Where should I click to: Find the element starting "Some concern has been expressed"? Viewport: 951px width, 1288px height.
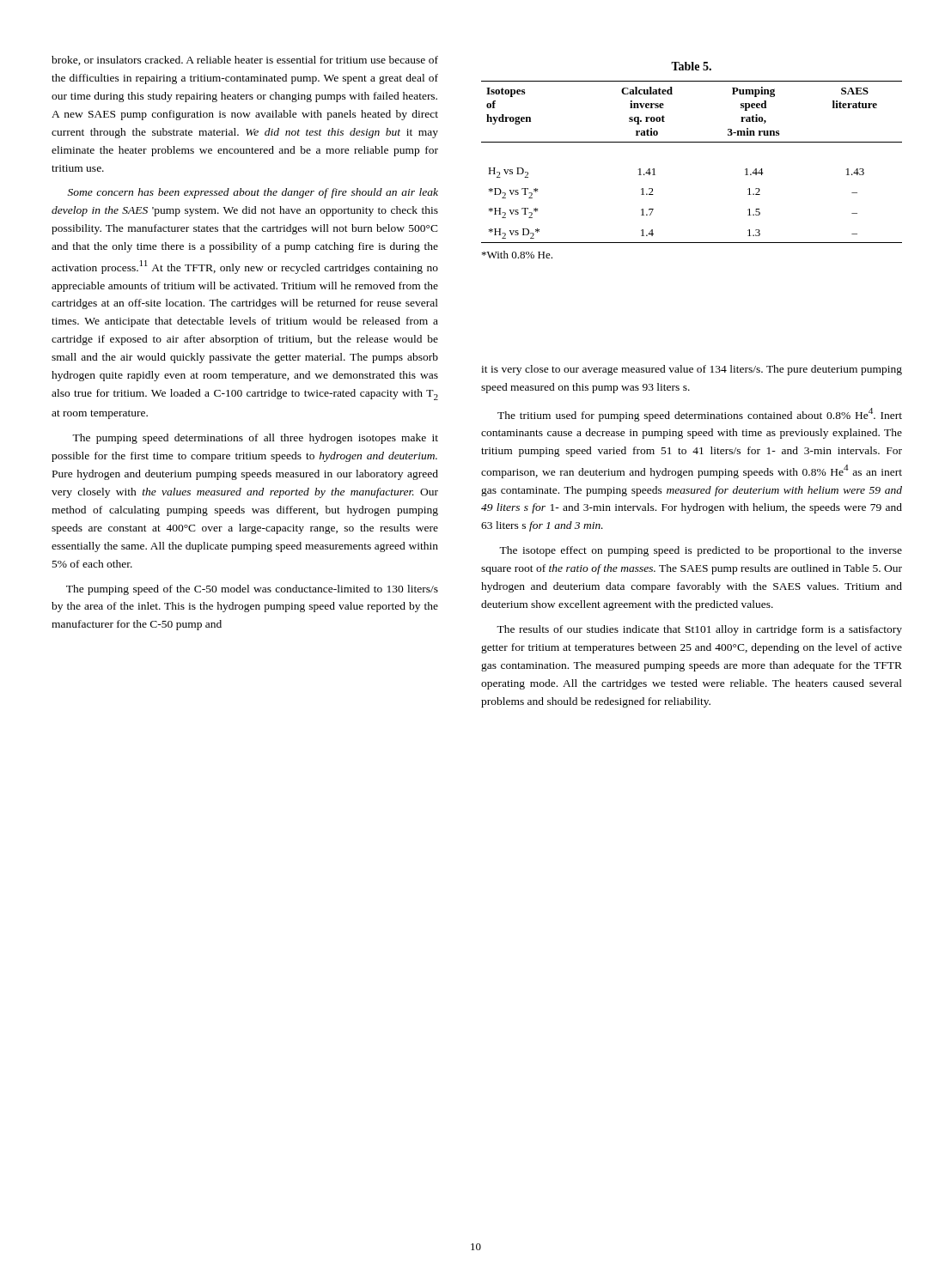click(x=245, y=303)
